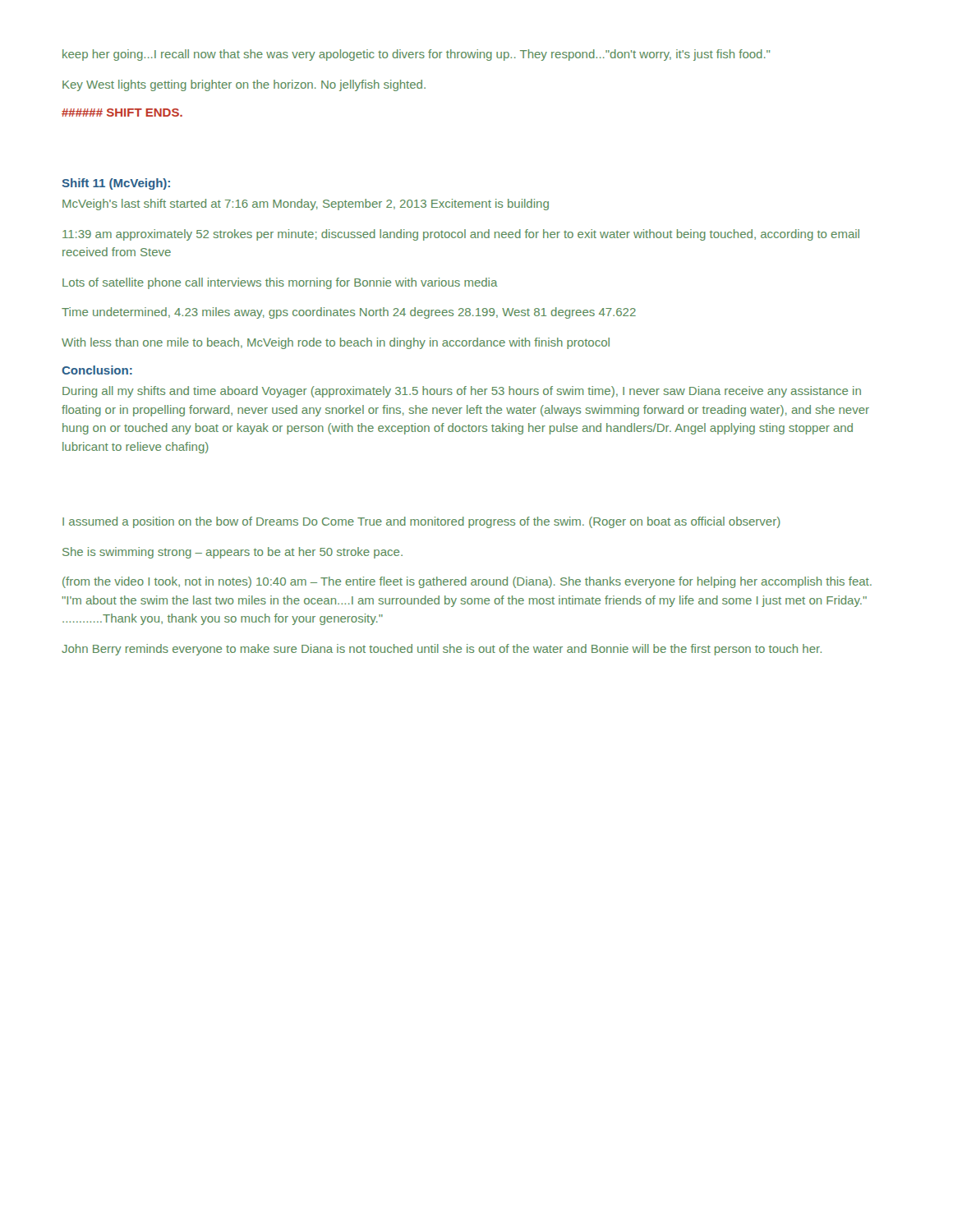Select the region starting "(from the video I took, not in"
Image resolution: width=953 pixels, height=1232 pixels.
click(x=467, y=600)
